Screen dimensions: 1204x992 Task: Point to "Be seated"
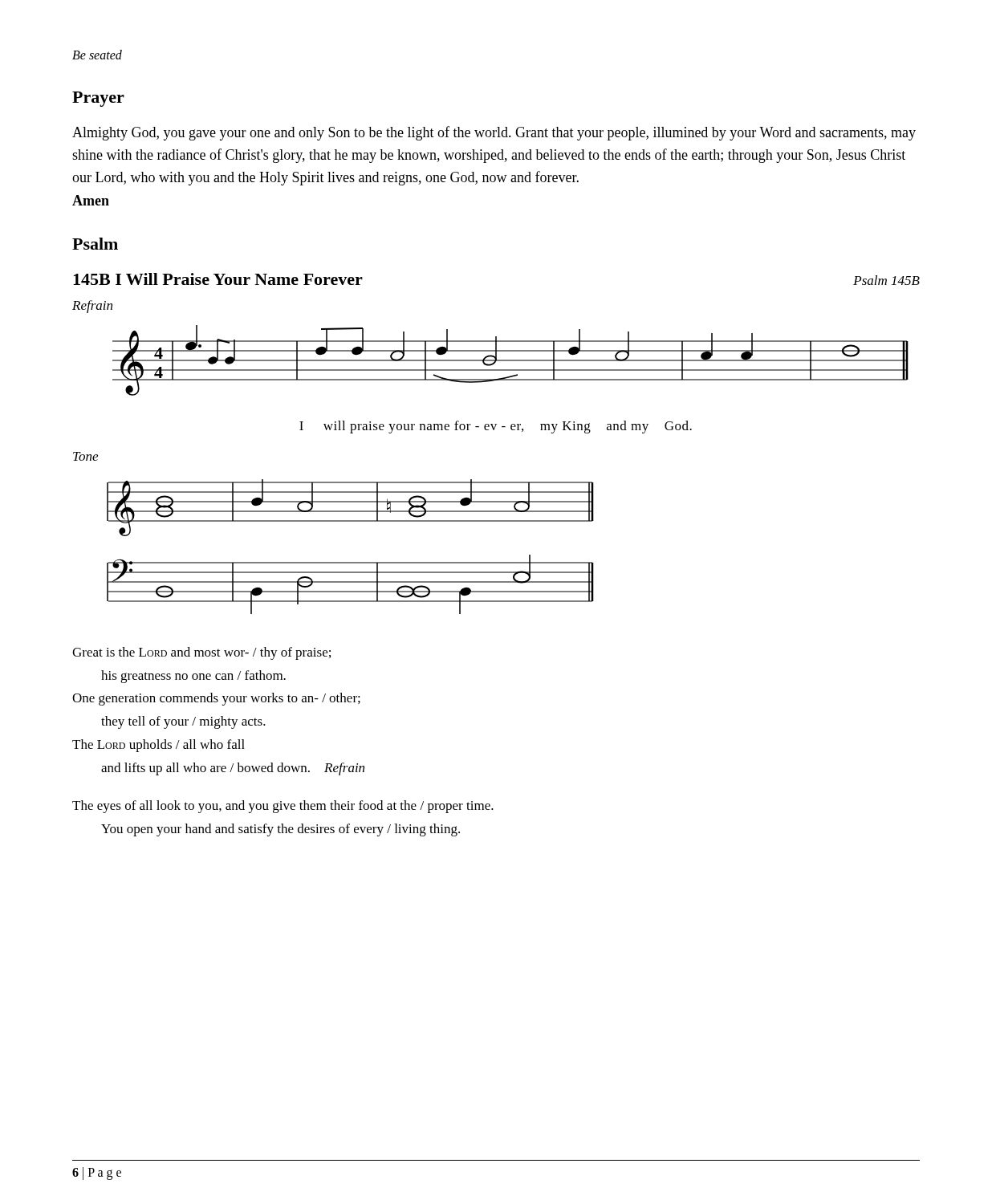coord(97,55)
